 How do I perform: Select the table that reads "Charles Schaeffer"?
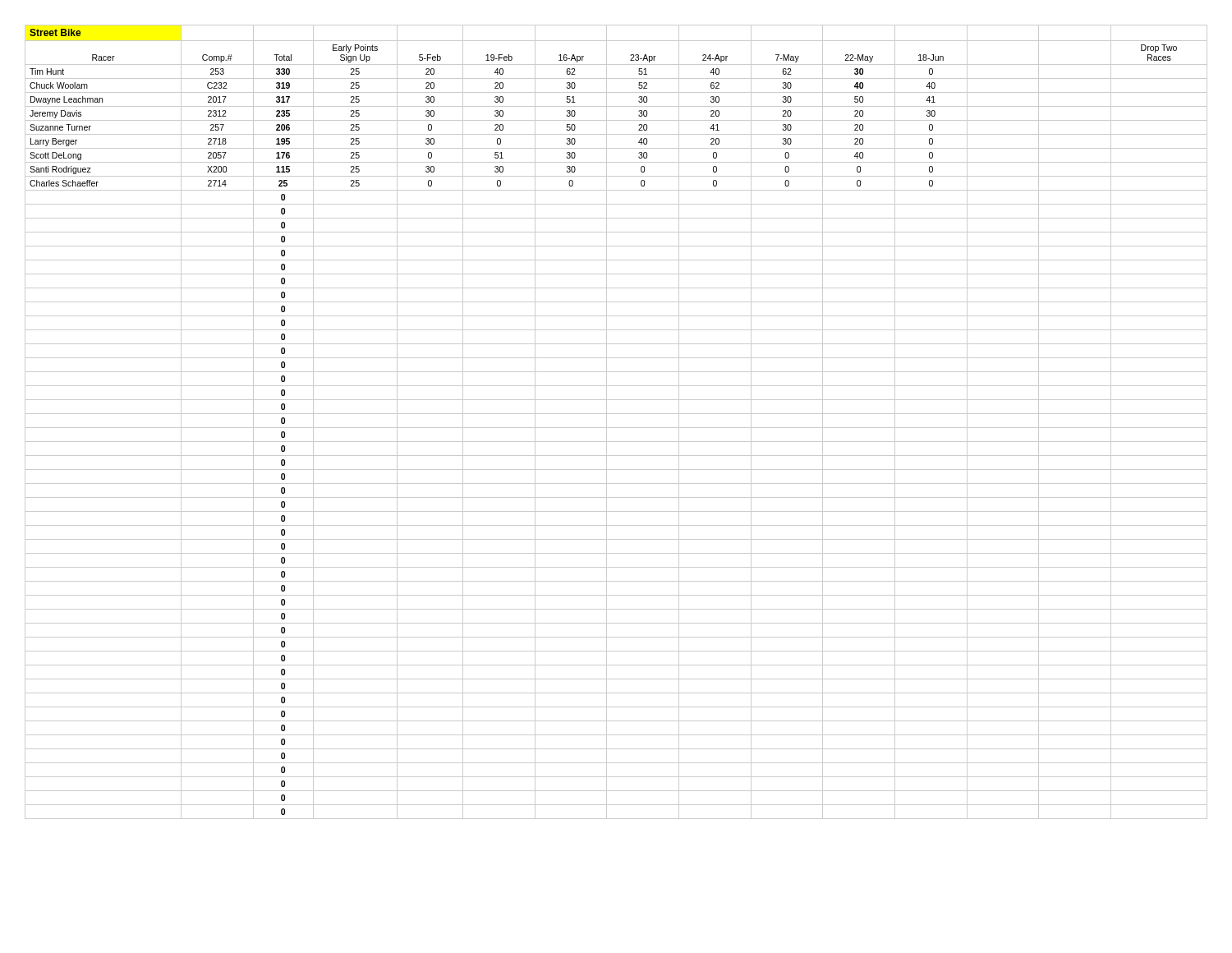[616, 422]
